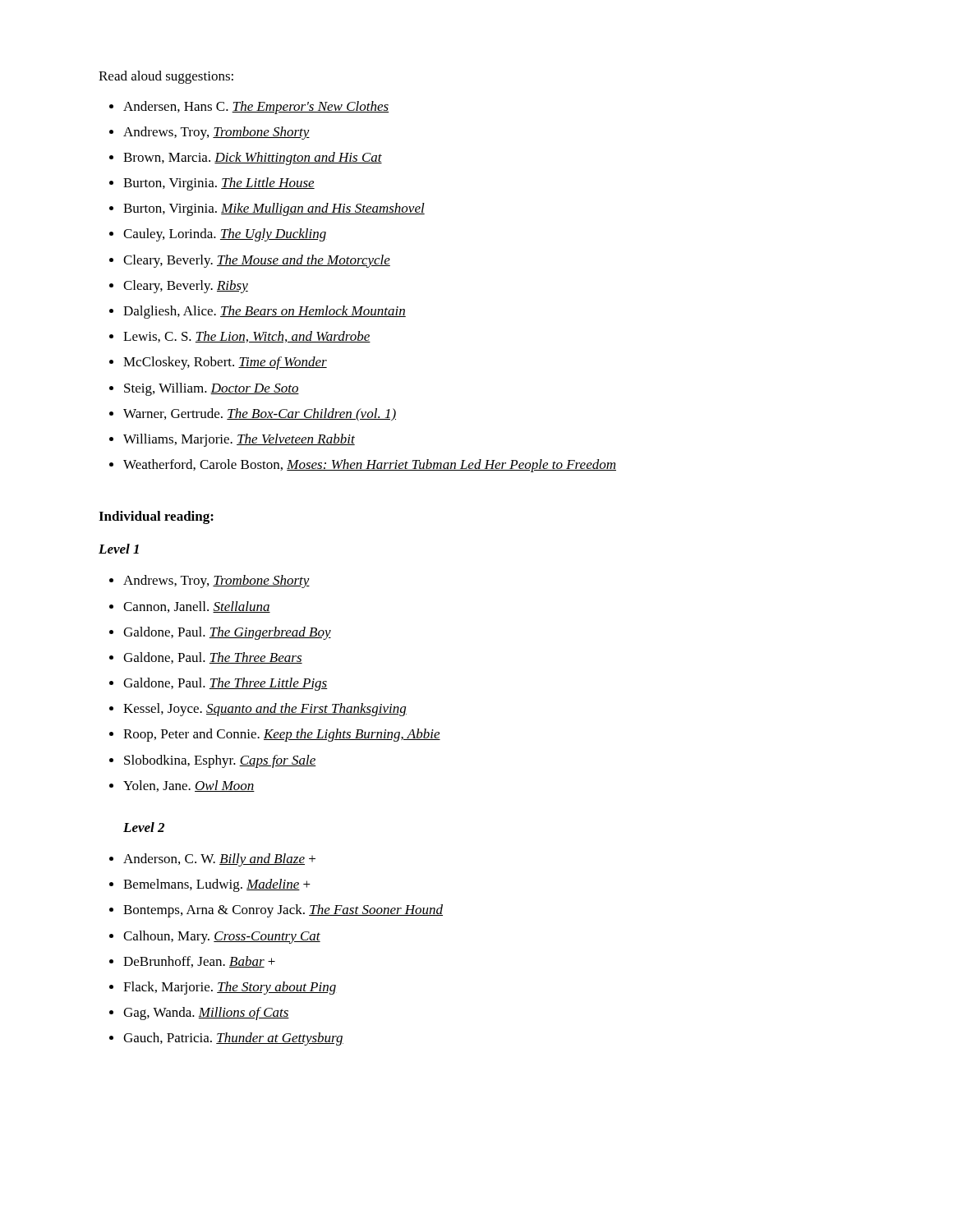Point to the text starting "Individual reading:"

[x=156, y=516]
